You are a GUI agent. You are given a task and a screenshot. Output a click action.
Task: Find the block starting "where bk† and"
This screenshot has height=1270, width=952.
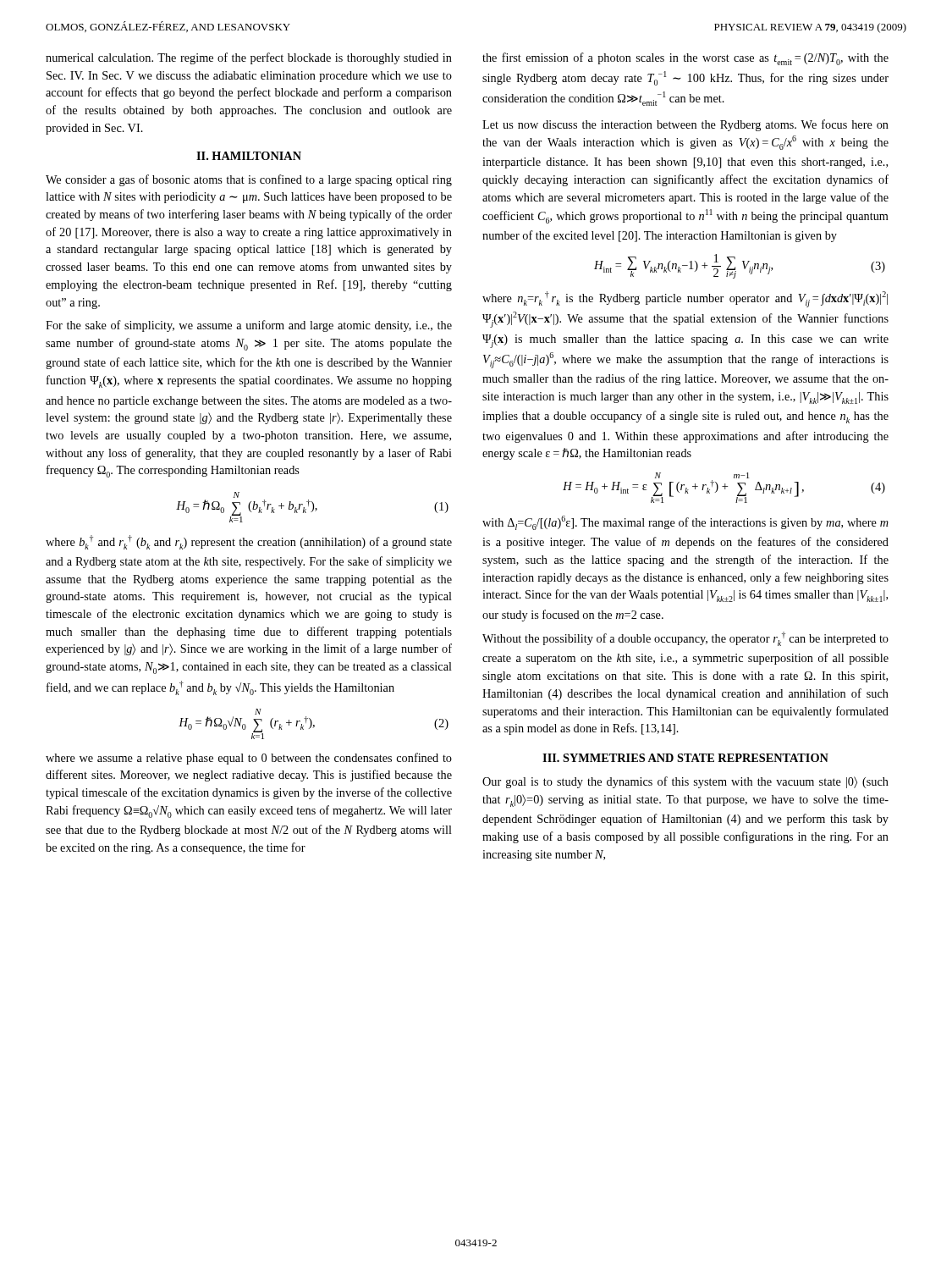point(249,615)
